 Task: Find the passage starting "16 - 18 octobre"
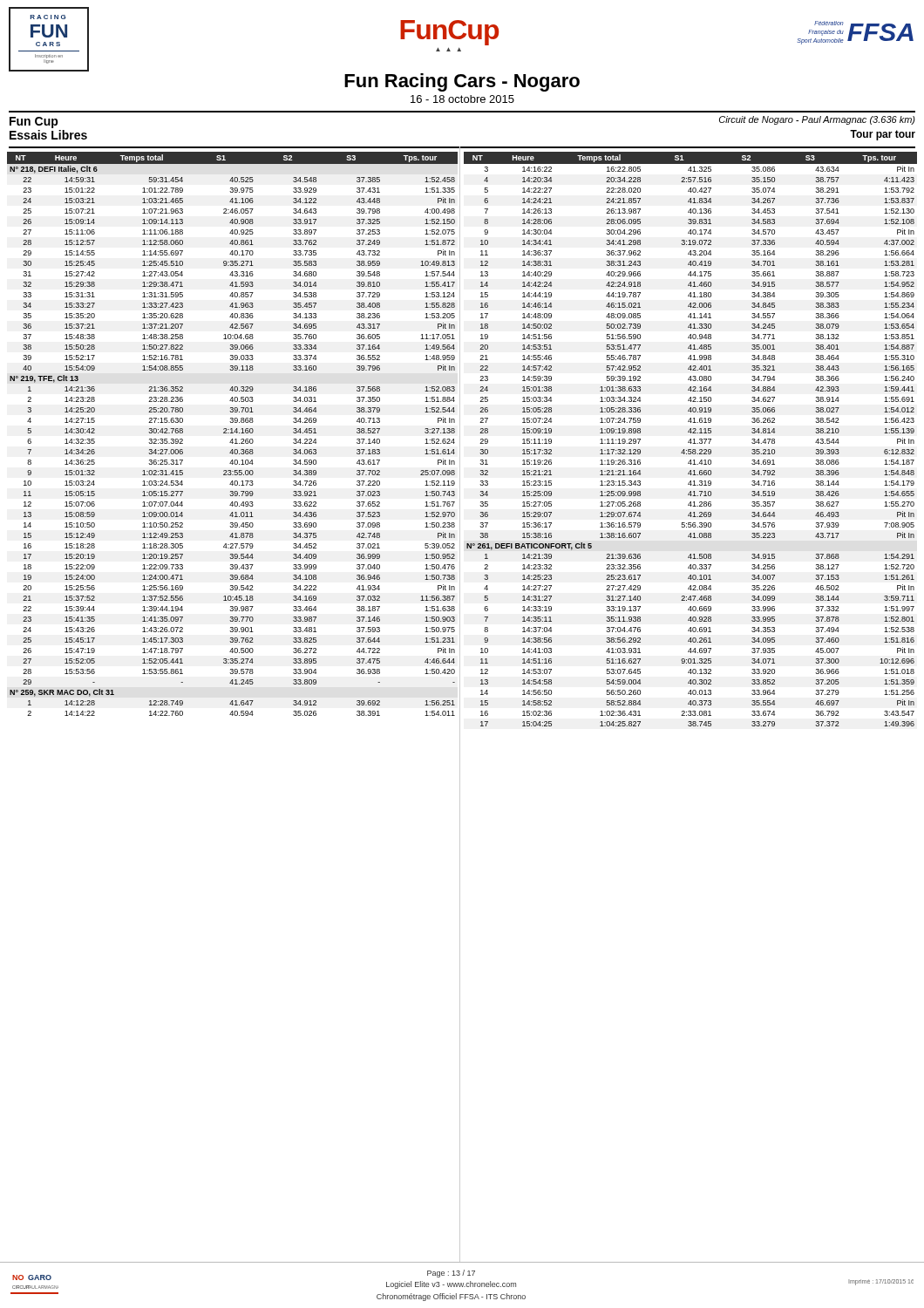(462, 99)
